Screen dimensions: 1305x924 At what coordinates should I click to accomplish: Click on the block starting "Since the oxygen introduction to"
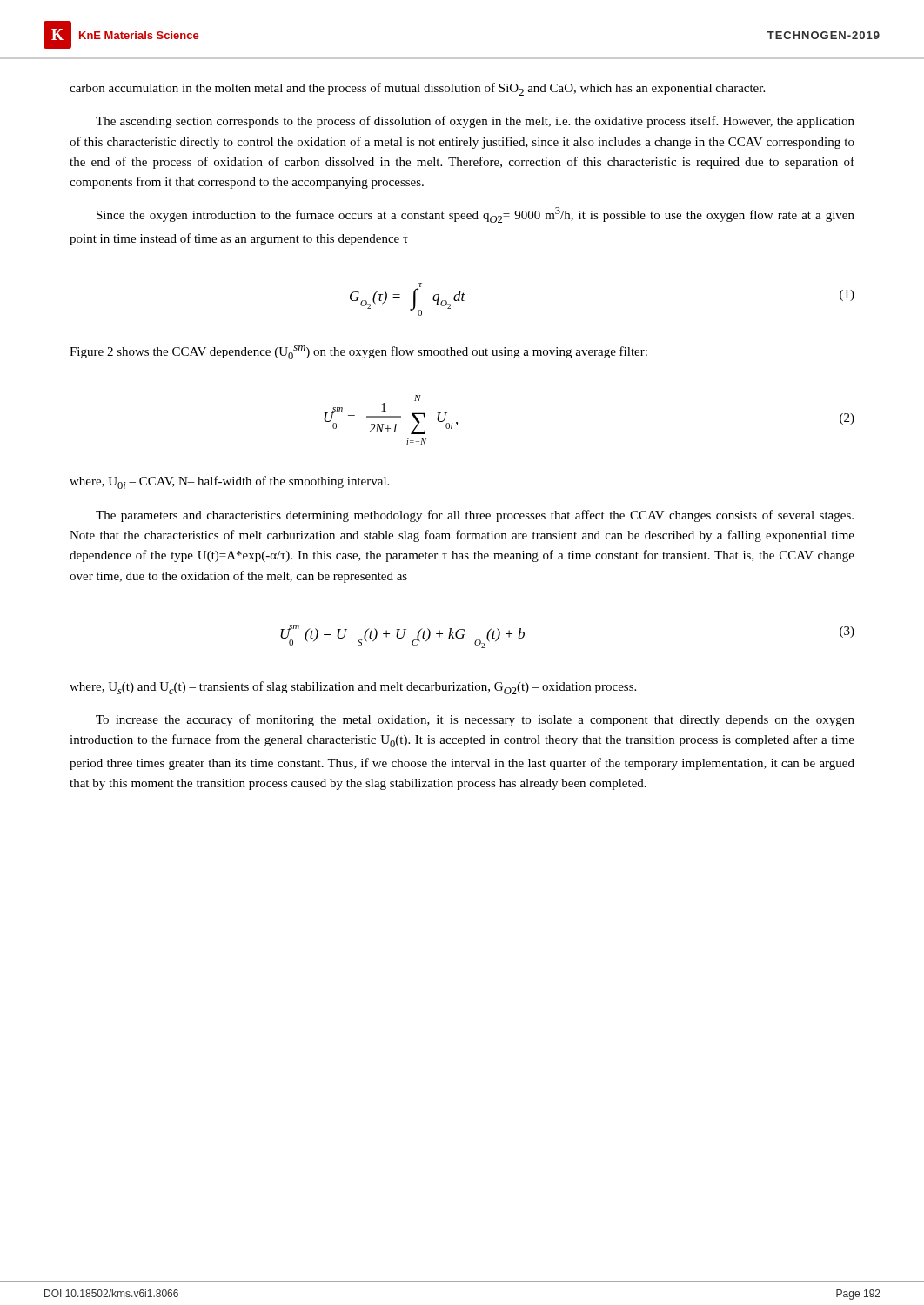[x=462, y=225]
